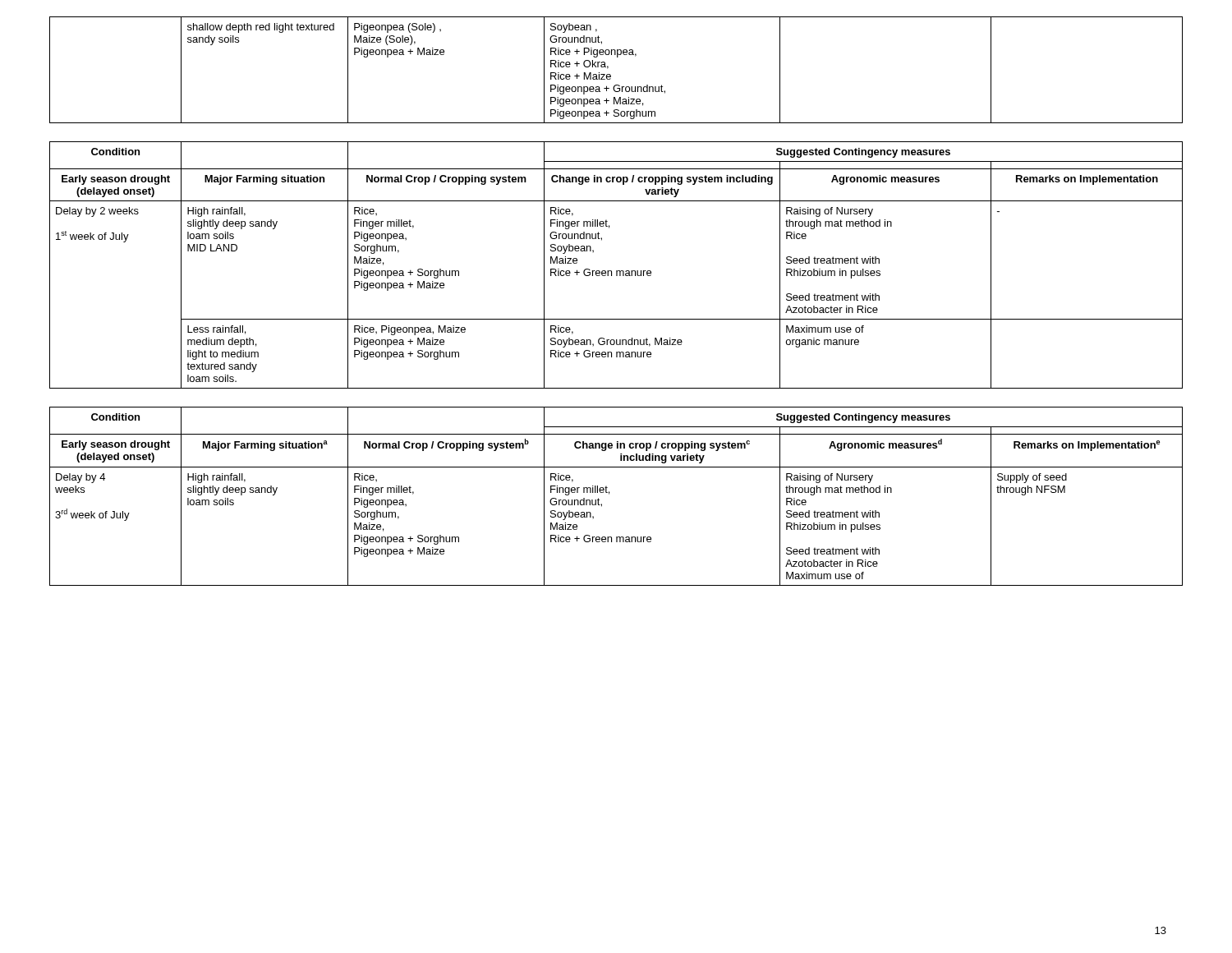The width and height of the screenshot is (1232, 953).
Task: Select the table that reads "Soybean , Groundnut,"
Action: tap(616, 70)
